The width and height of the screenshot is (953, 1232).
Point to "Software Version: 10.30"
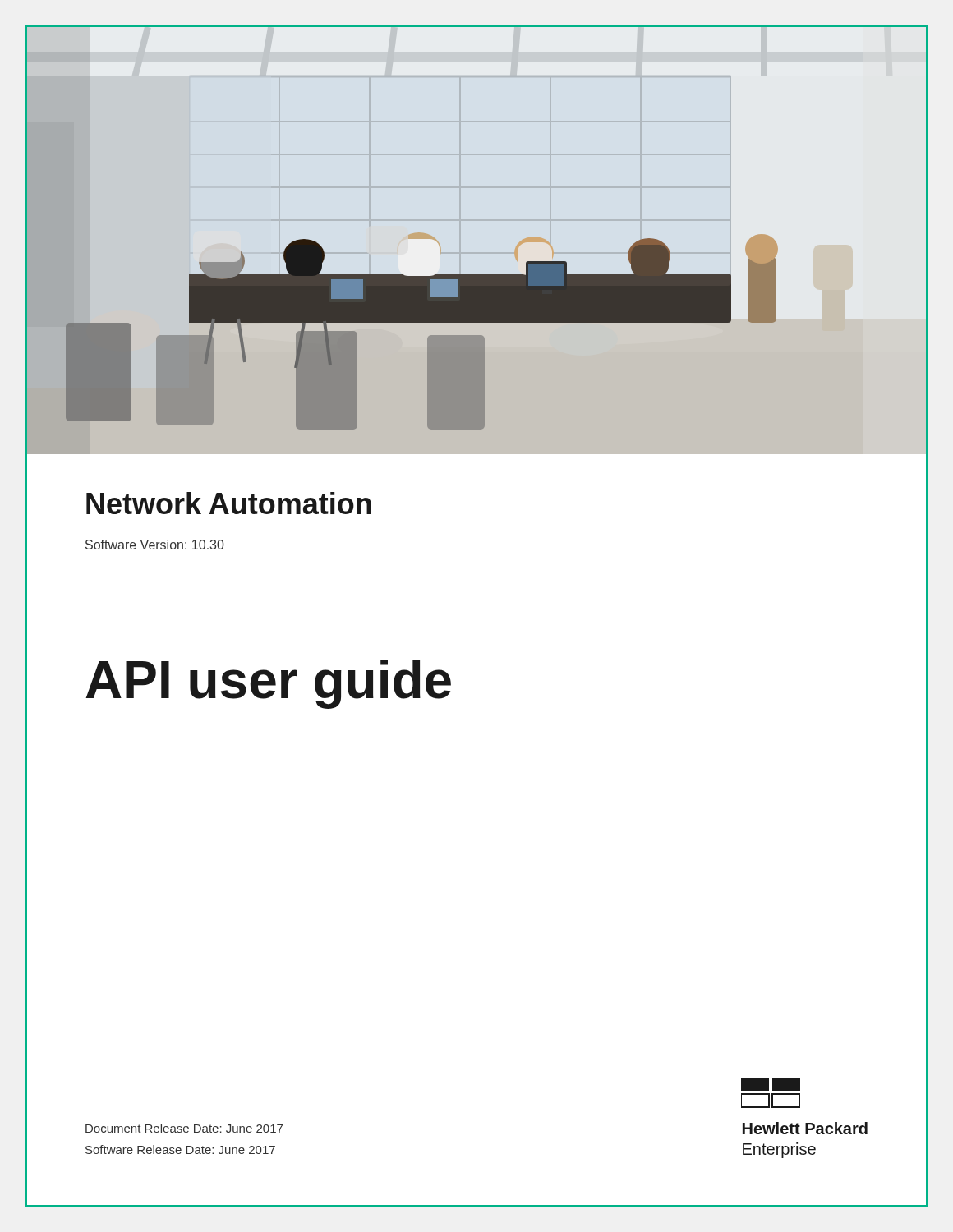coord(154,545)
